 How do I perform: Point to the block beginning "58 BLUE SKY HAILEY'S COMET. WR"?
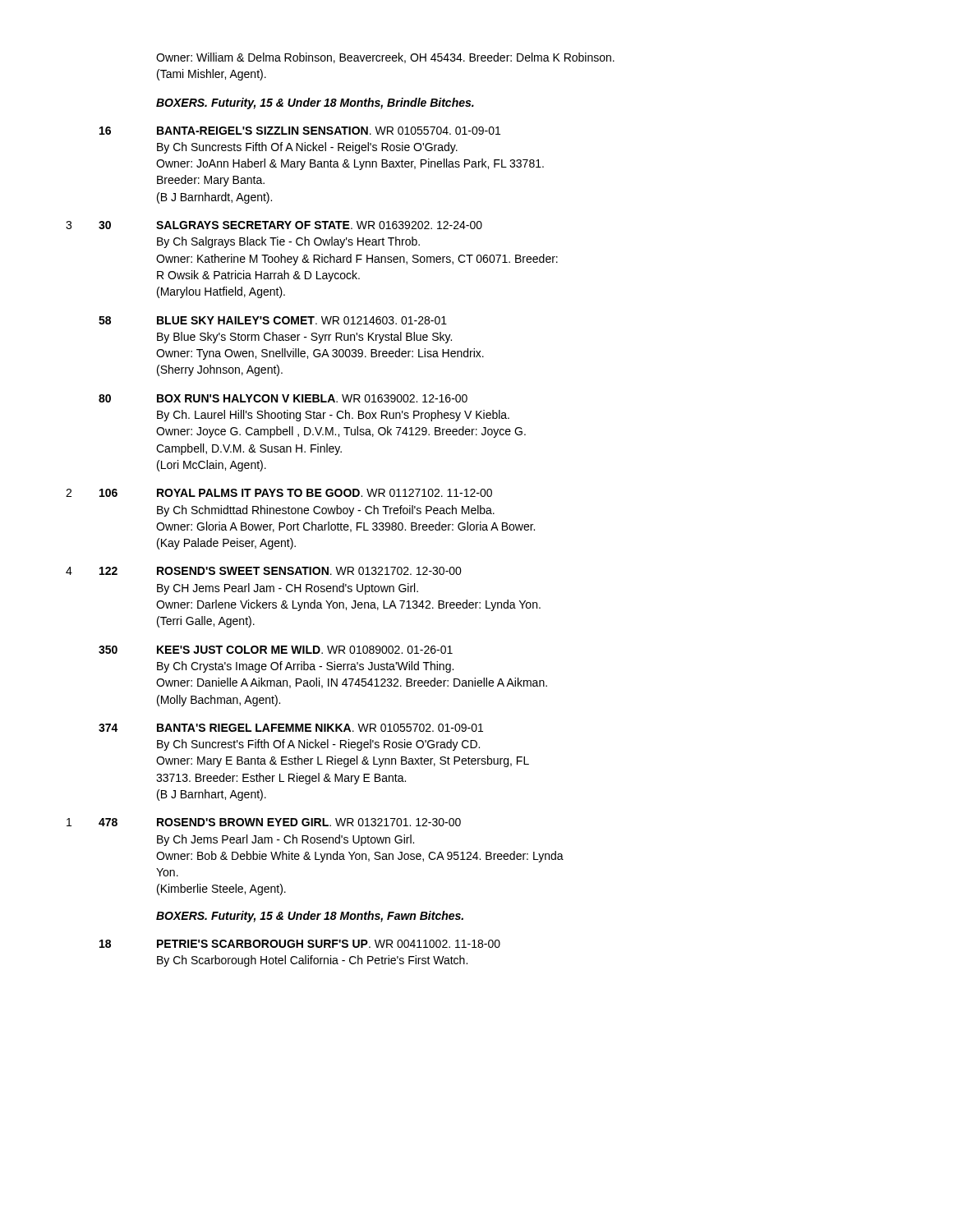[x=476, y=345]
